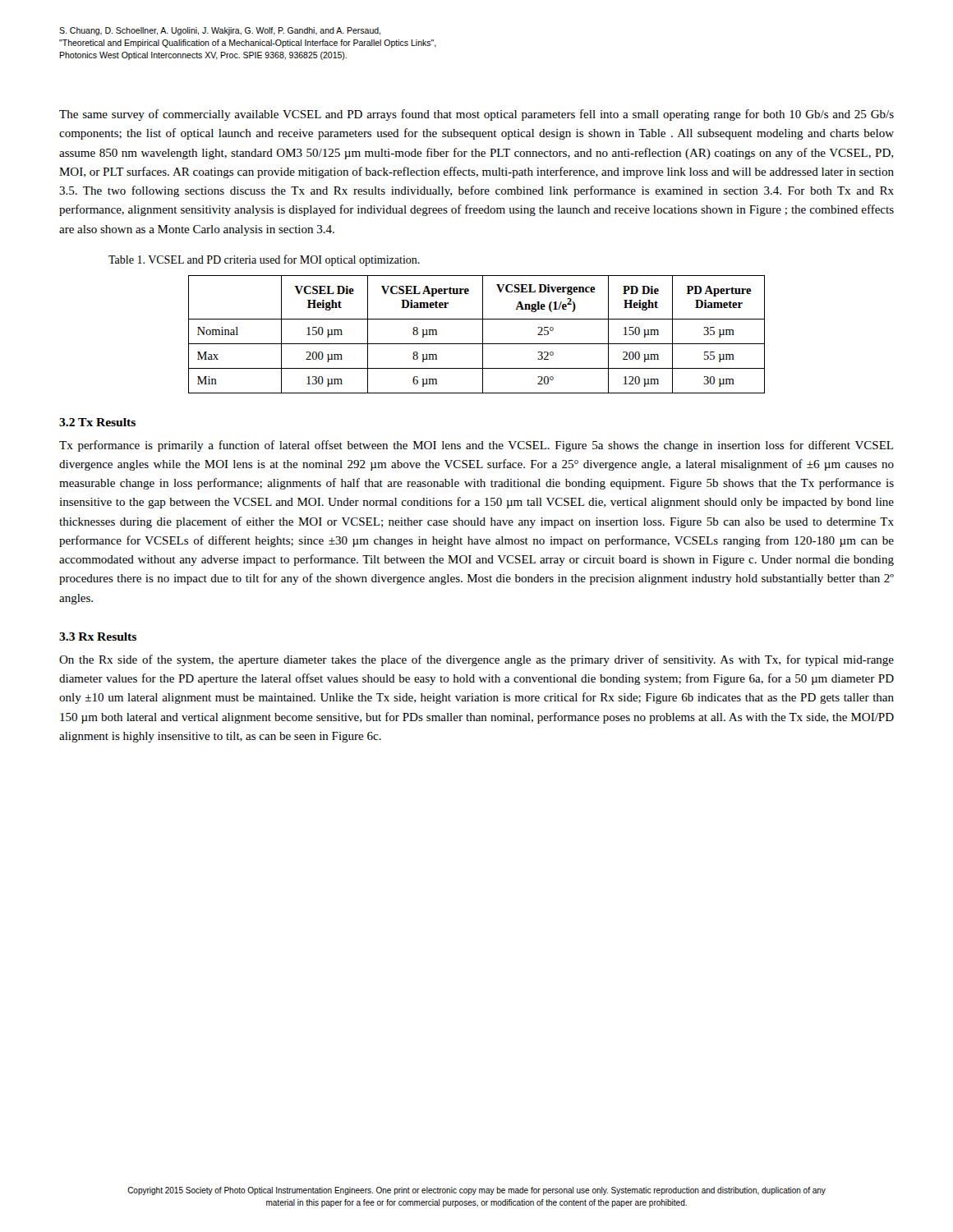
Task: Point to the block starting "The same survey of"
Action: click(476, 172)
